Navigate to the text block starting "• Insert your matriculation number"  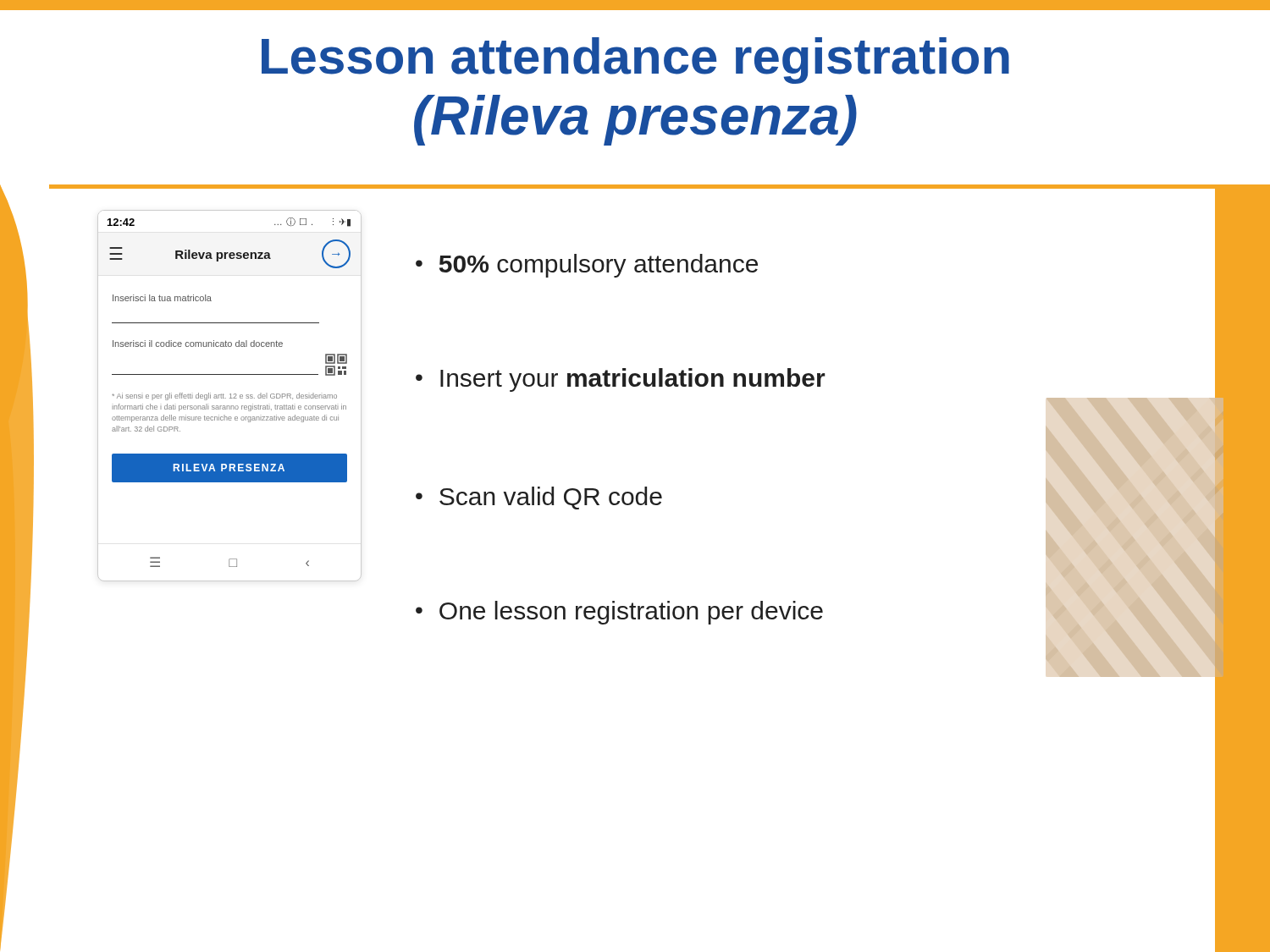click(x=620, y=378)
